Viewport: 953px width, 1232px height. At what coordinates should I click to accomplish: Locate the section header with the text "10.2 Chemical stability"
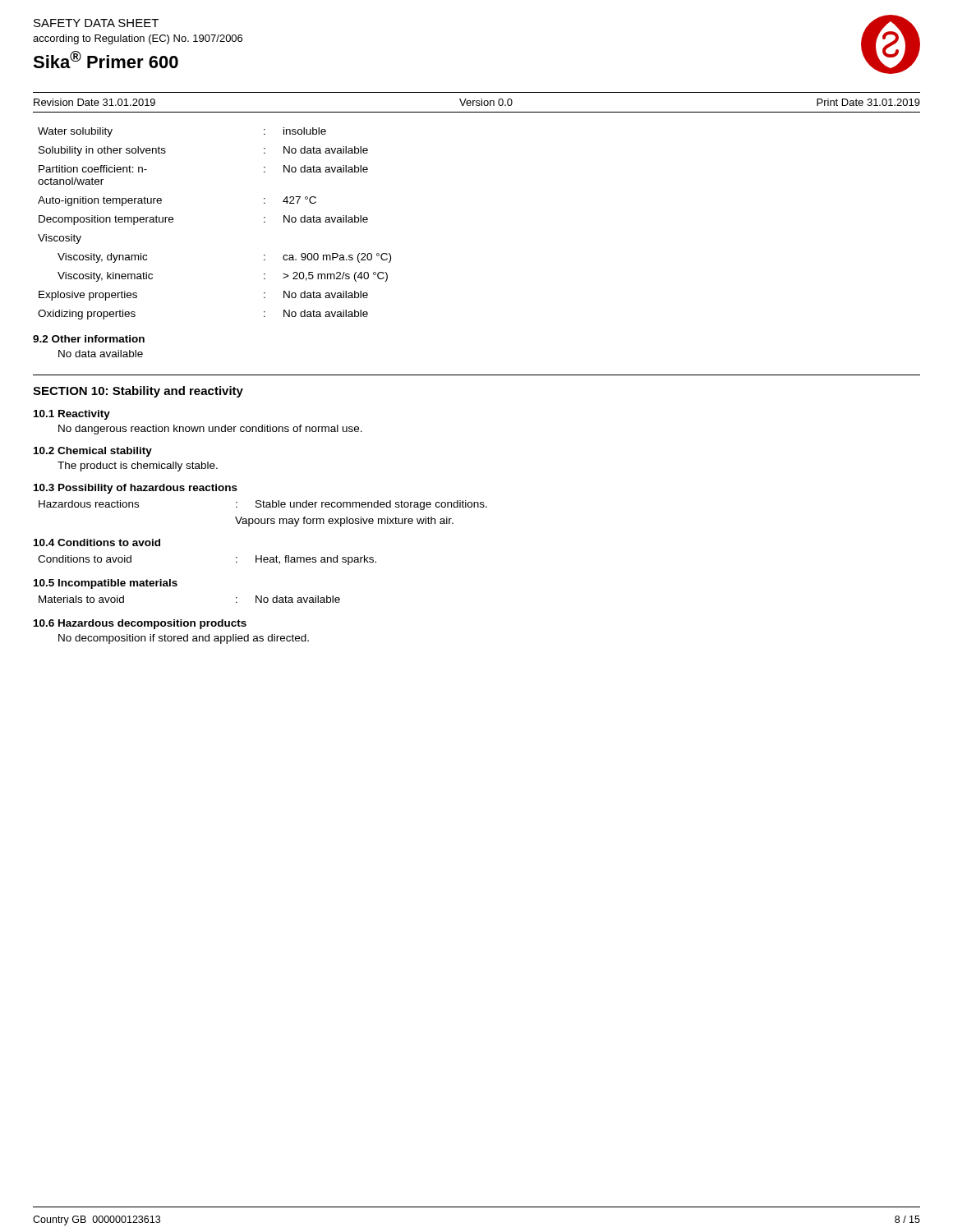click(93, 452)
